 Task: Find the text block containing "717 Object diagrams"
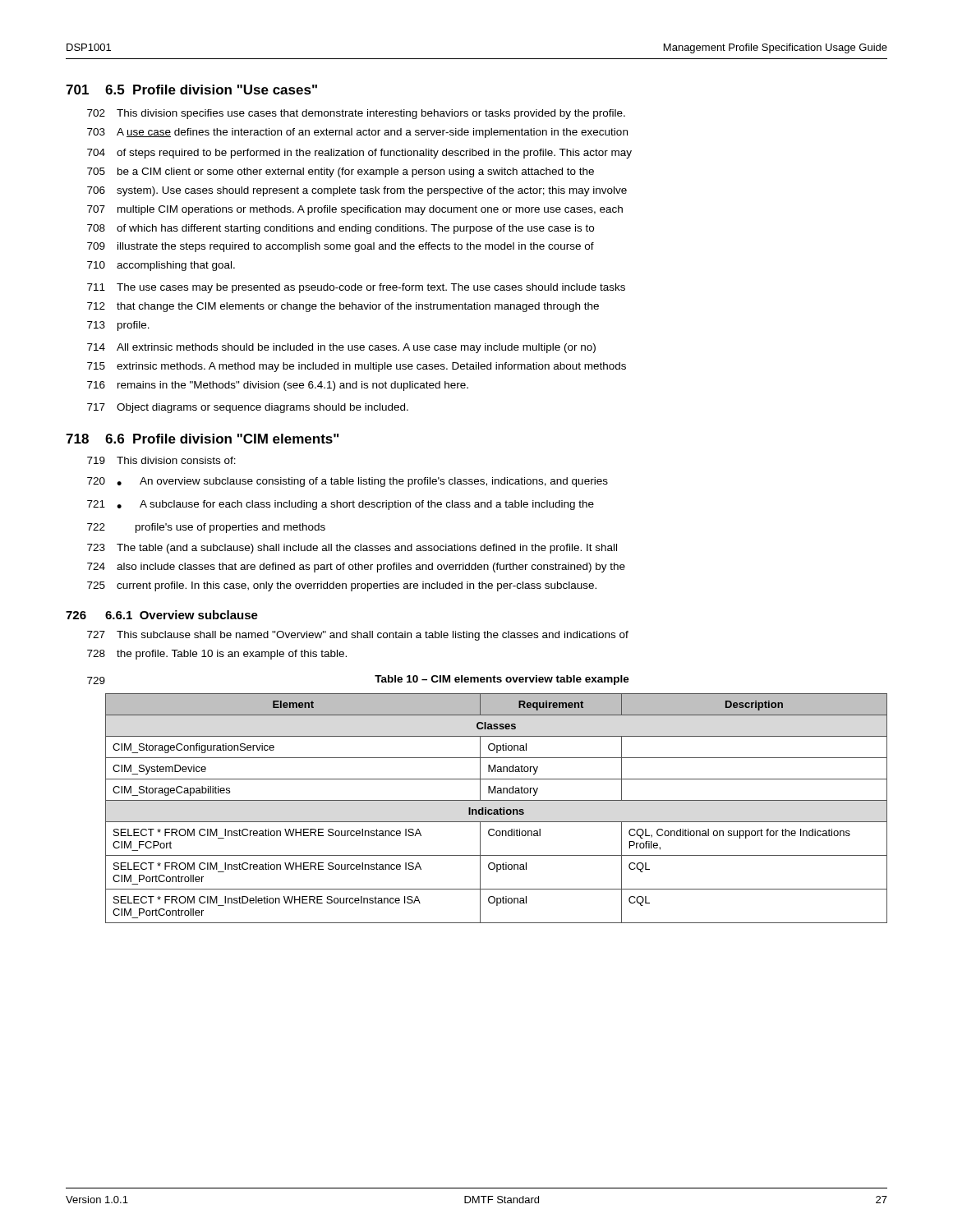point(248,408)
